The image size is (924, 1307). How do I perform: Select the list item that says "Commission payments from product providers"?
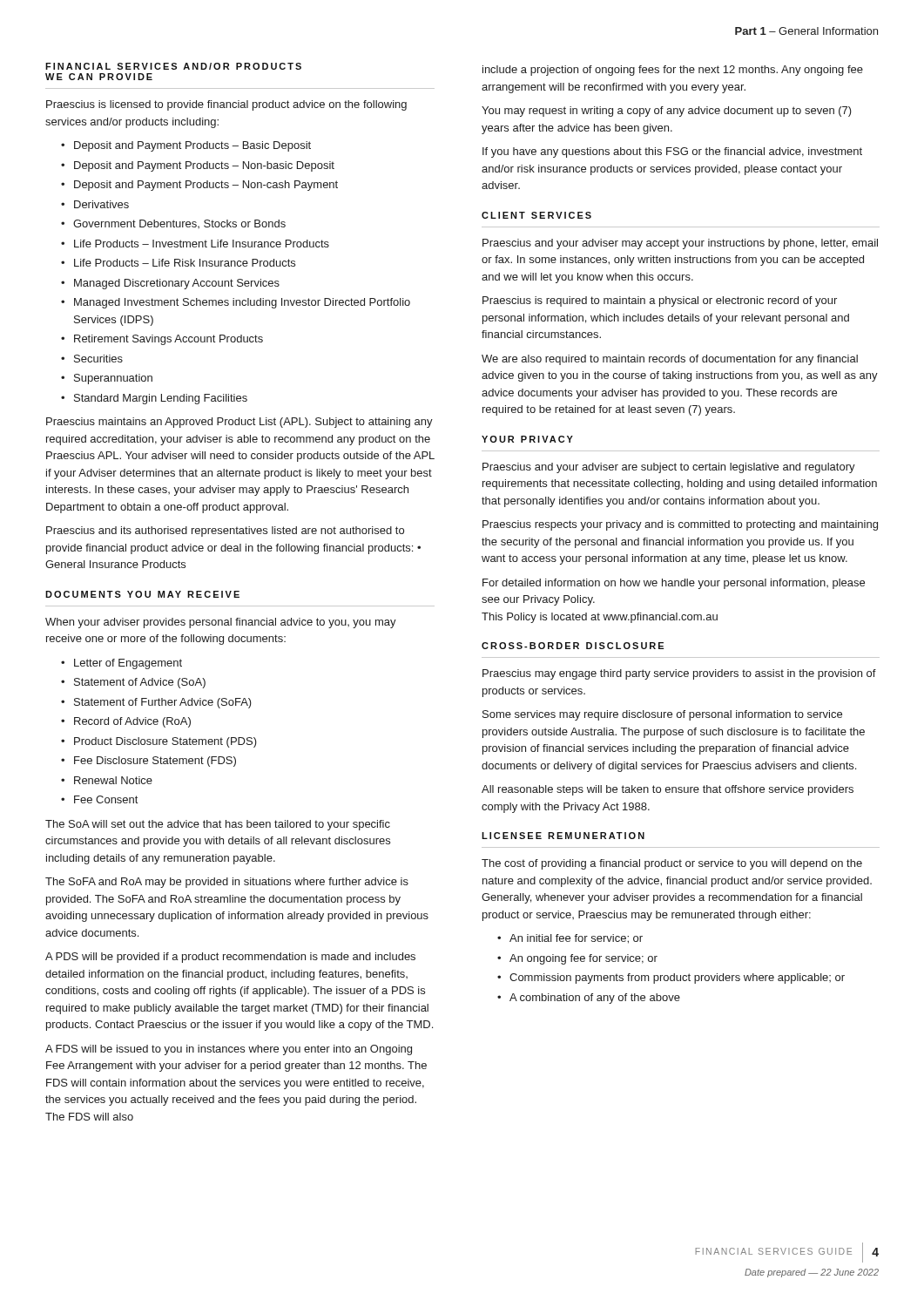688,977
